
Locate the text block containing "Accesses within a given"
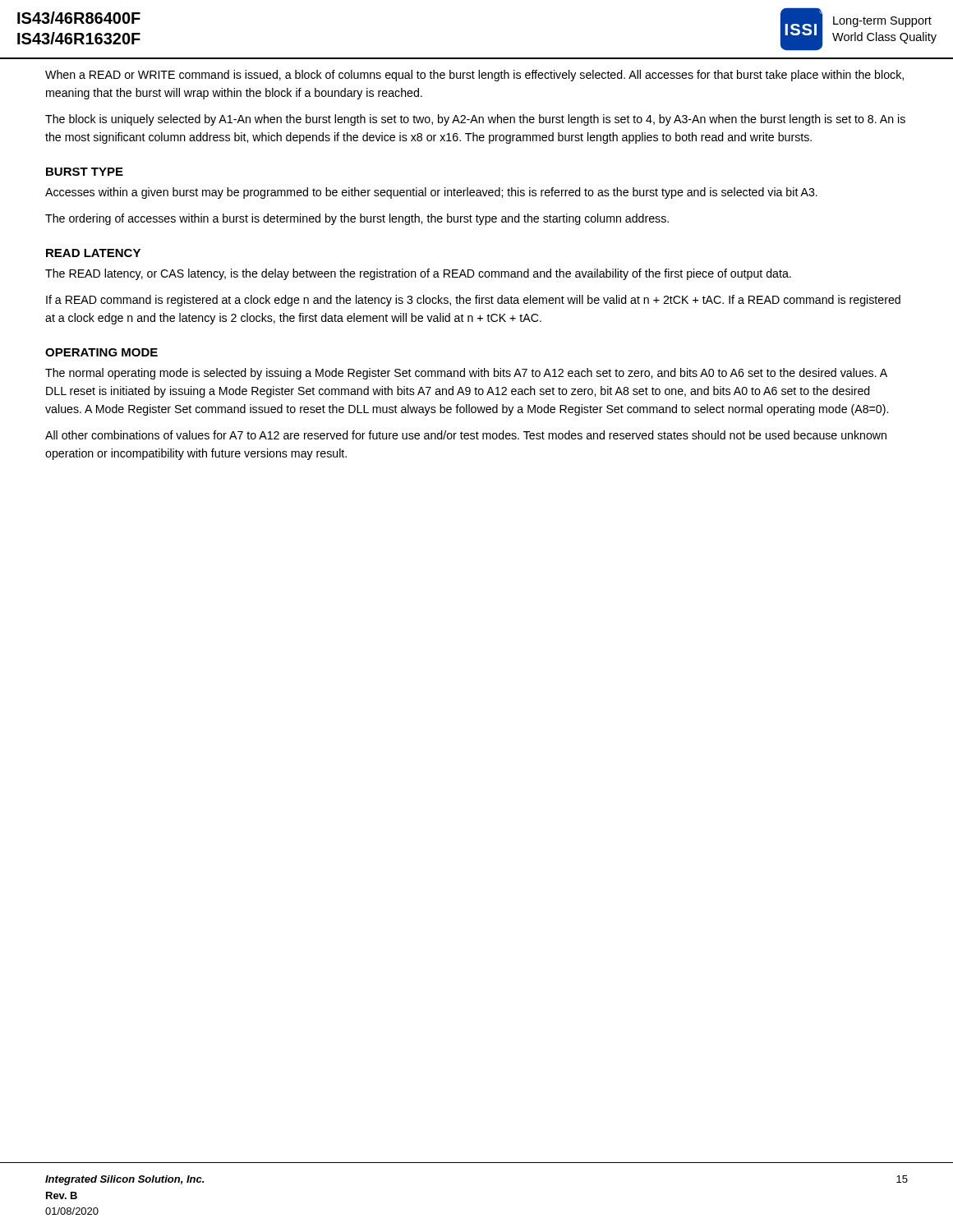(432, 192)
